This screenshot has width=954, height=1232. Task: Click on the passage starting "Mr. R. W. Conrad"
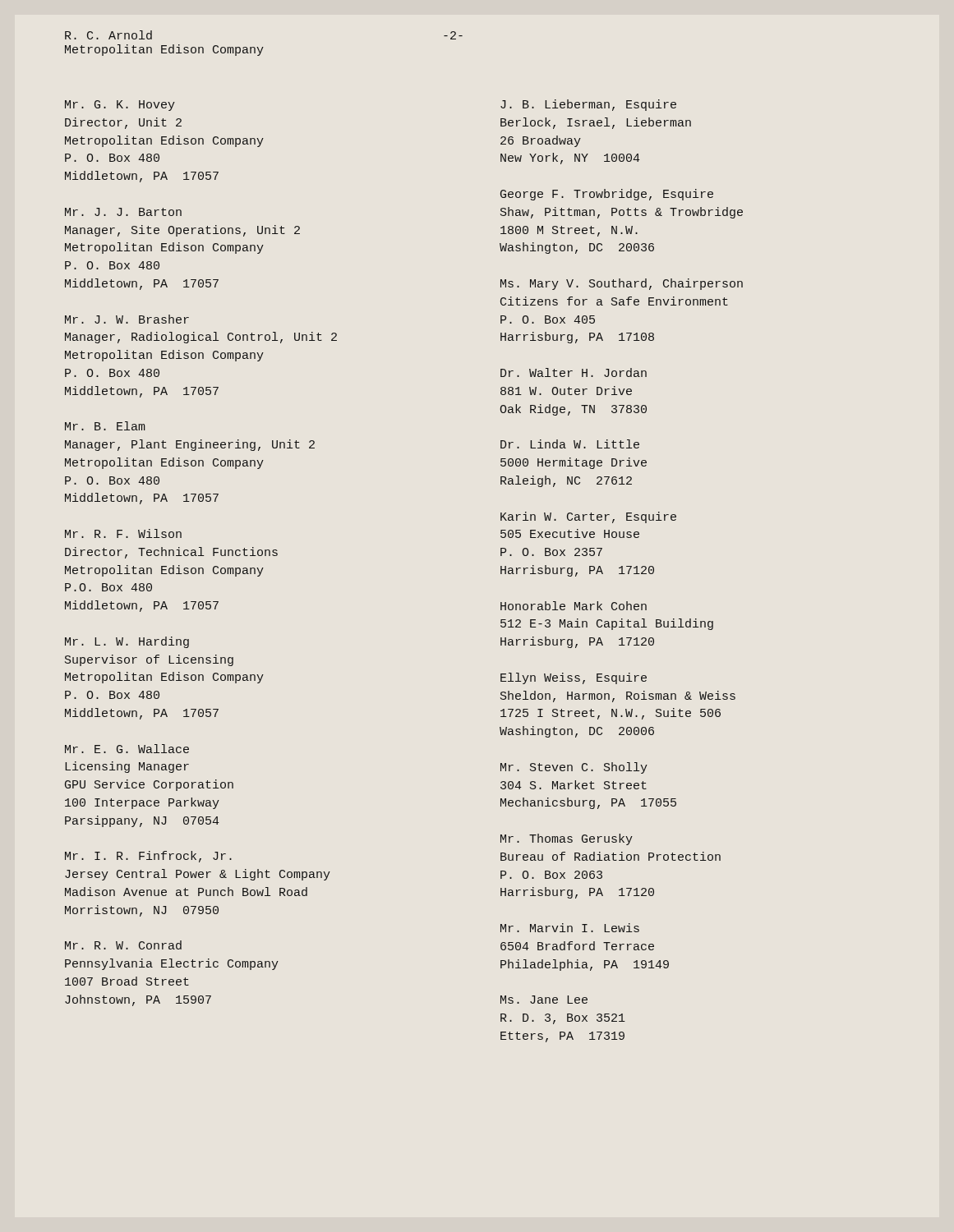pyautogui.click(x=171, y=974)
